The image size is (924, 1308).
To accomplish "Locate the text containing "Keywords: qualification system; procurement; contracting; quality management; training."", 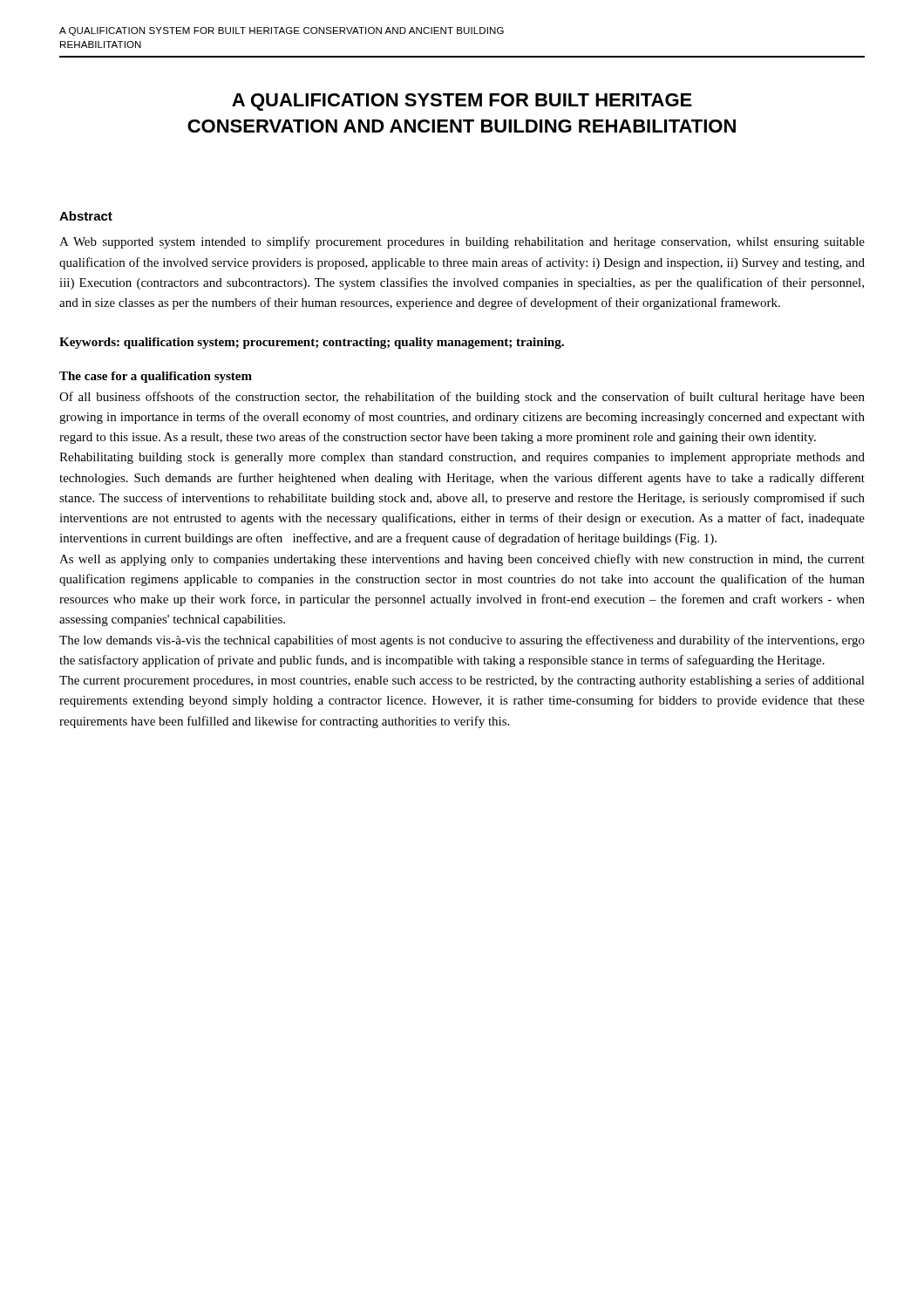I will point(312,342).
